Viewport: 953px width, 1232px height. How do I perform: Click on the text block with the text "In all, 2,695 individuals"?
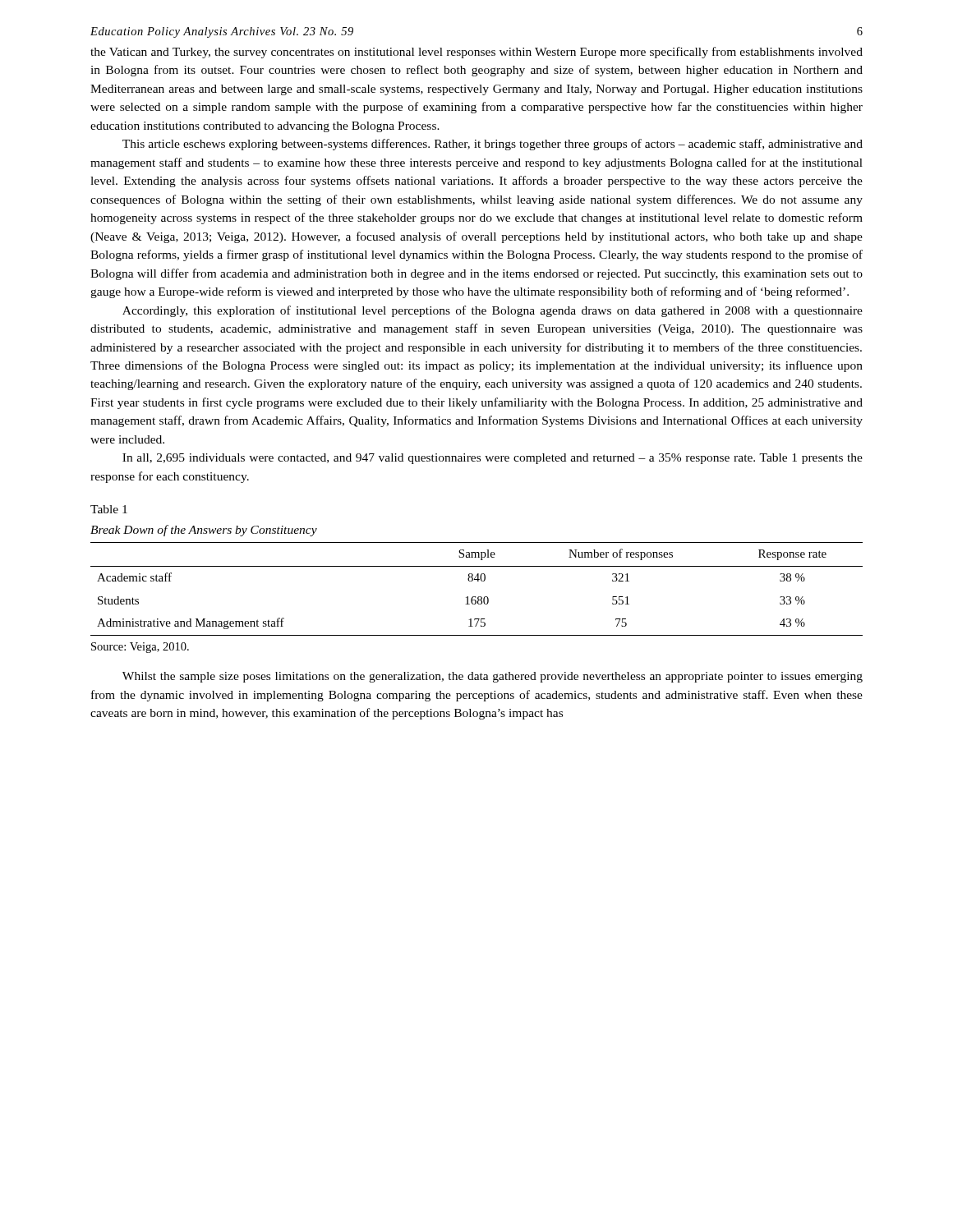(476, 467)
